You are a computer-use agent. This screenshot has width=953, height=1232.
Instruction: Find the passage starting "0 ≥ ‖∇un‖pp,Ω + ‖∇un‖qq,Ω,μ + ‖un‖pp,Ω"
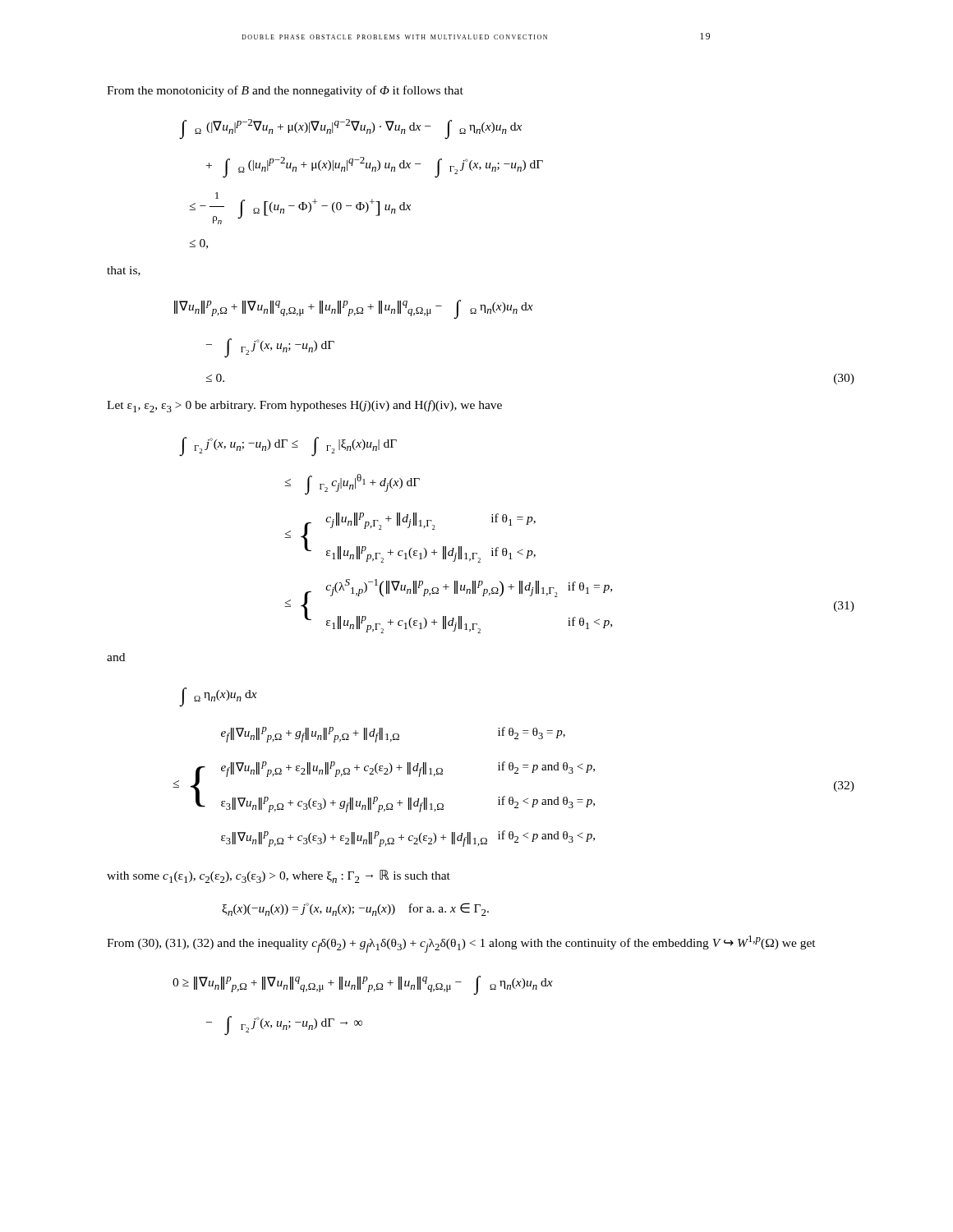click(363, 986)
